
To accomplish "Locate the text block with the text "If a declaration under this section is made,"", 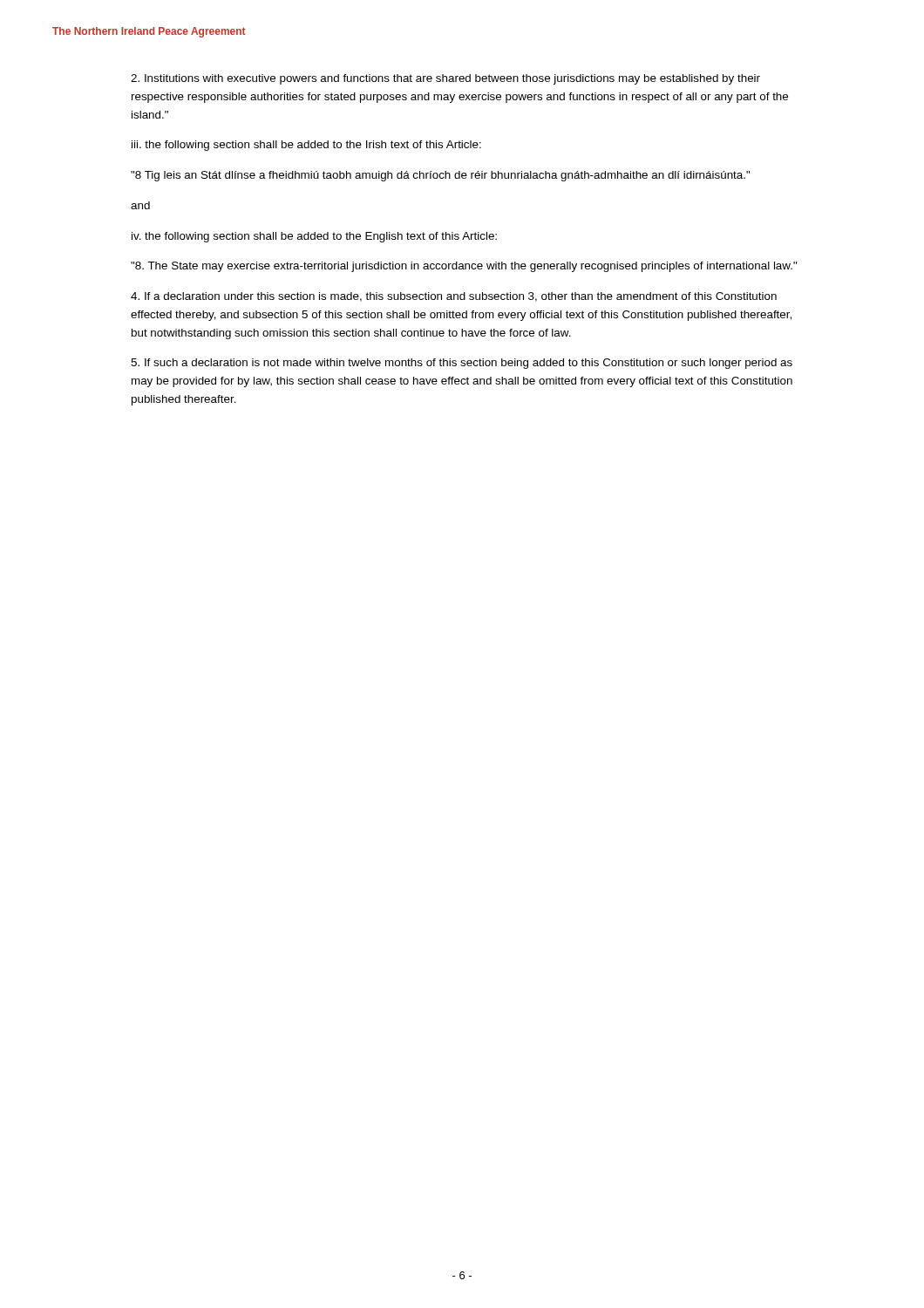I will coord(462,314).
